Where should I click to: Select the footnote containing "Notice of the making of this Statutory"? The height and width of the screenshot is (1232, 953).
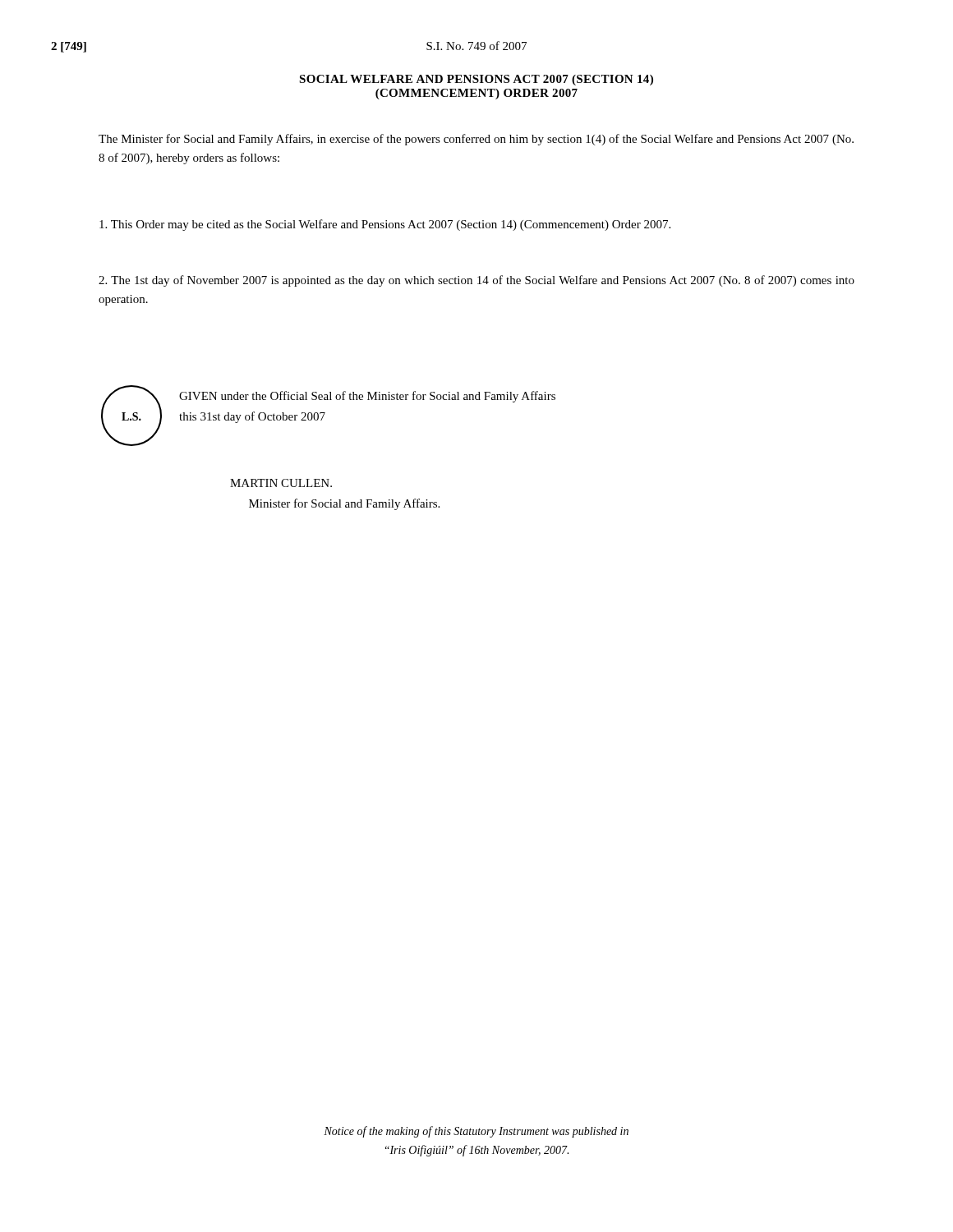tap(476, 1141)
